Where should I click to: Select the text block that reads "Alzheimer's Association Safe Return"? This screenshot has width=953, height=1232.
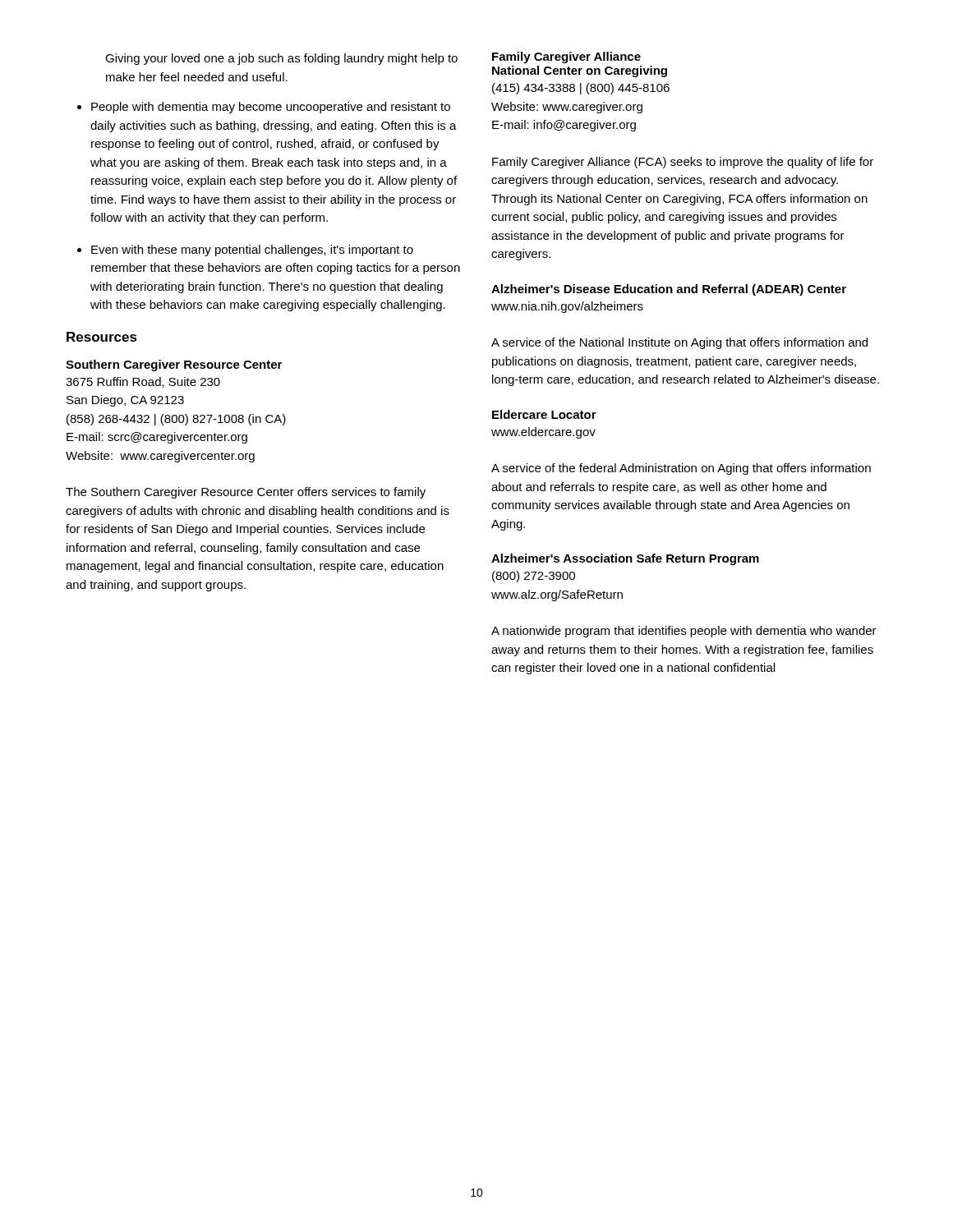click(x=625, y=559)
